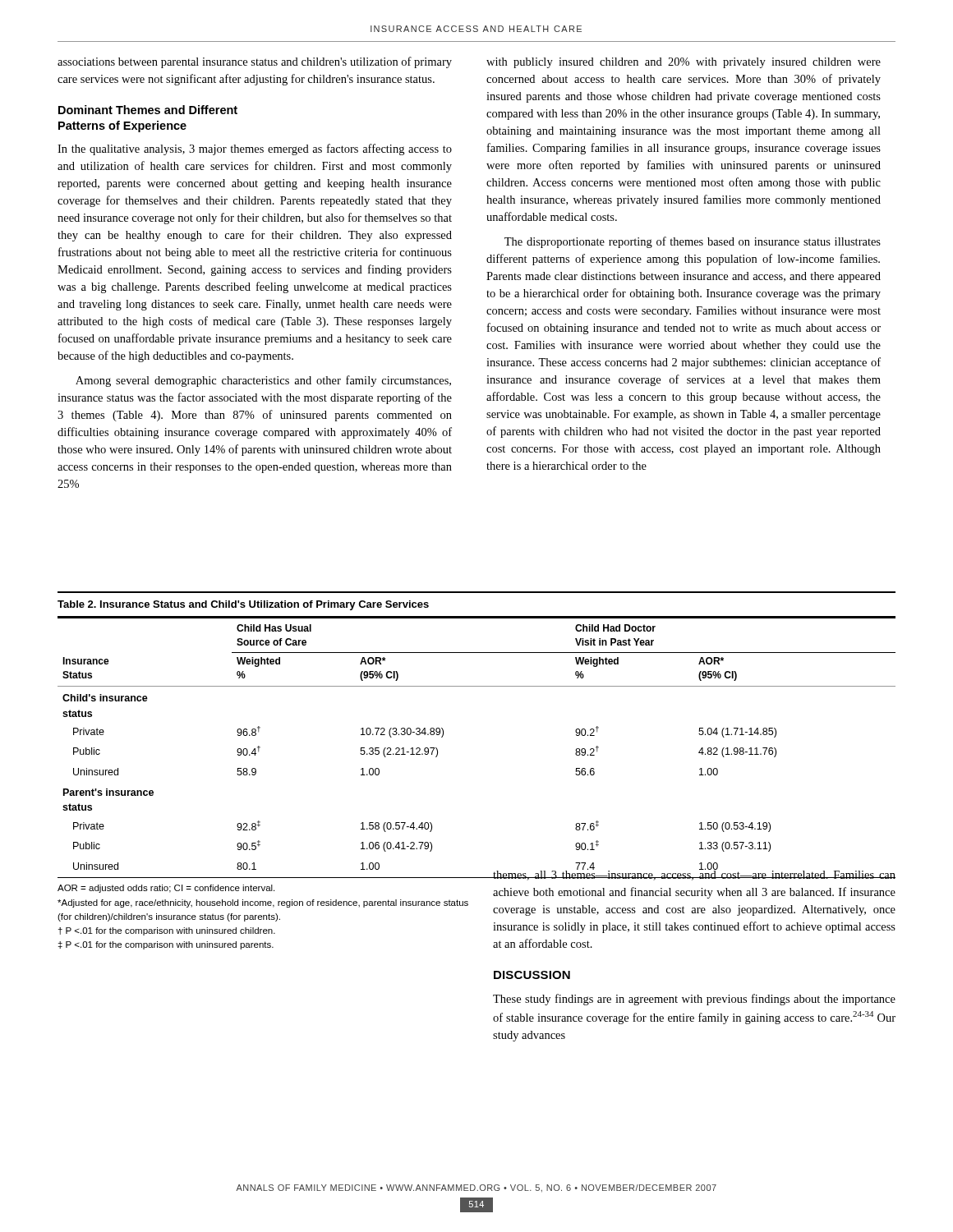This screenshot has width=953, height=1232.
Task: Locate the text block that reads "with publicly insured"
Action: point(683,264)
